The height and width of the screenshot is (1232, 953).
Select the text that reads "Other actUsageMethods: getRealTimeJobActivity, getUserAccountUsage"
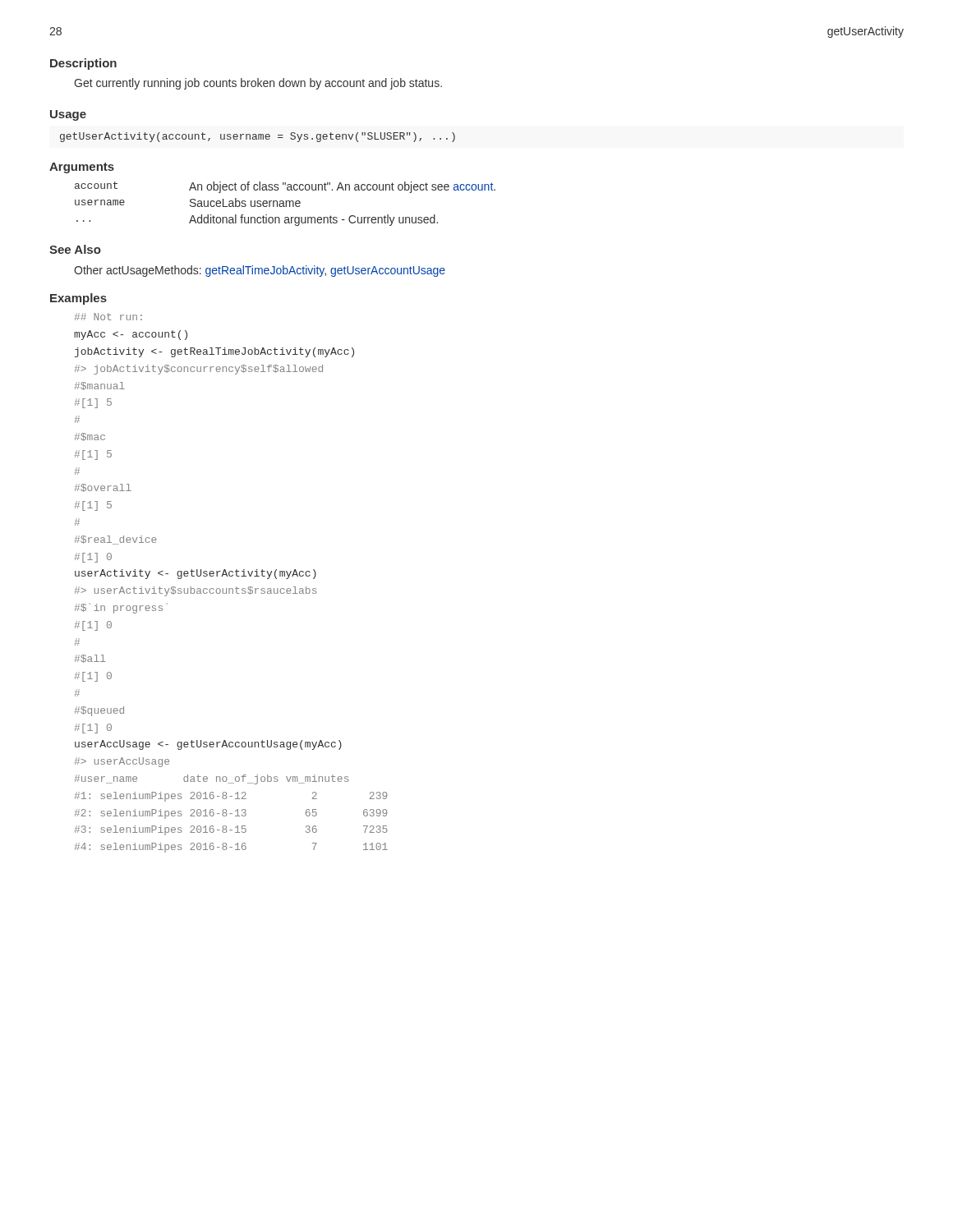click(x=260, y=270)
